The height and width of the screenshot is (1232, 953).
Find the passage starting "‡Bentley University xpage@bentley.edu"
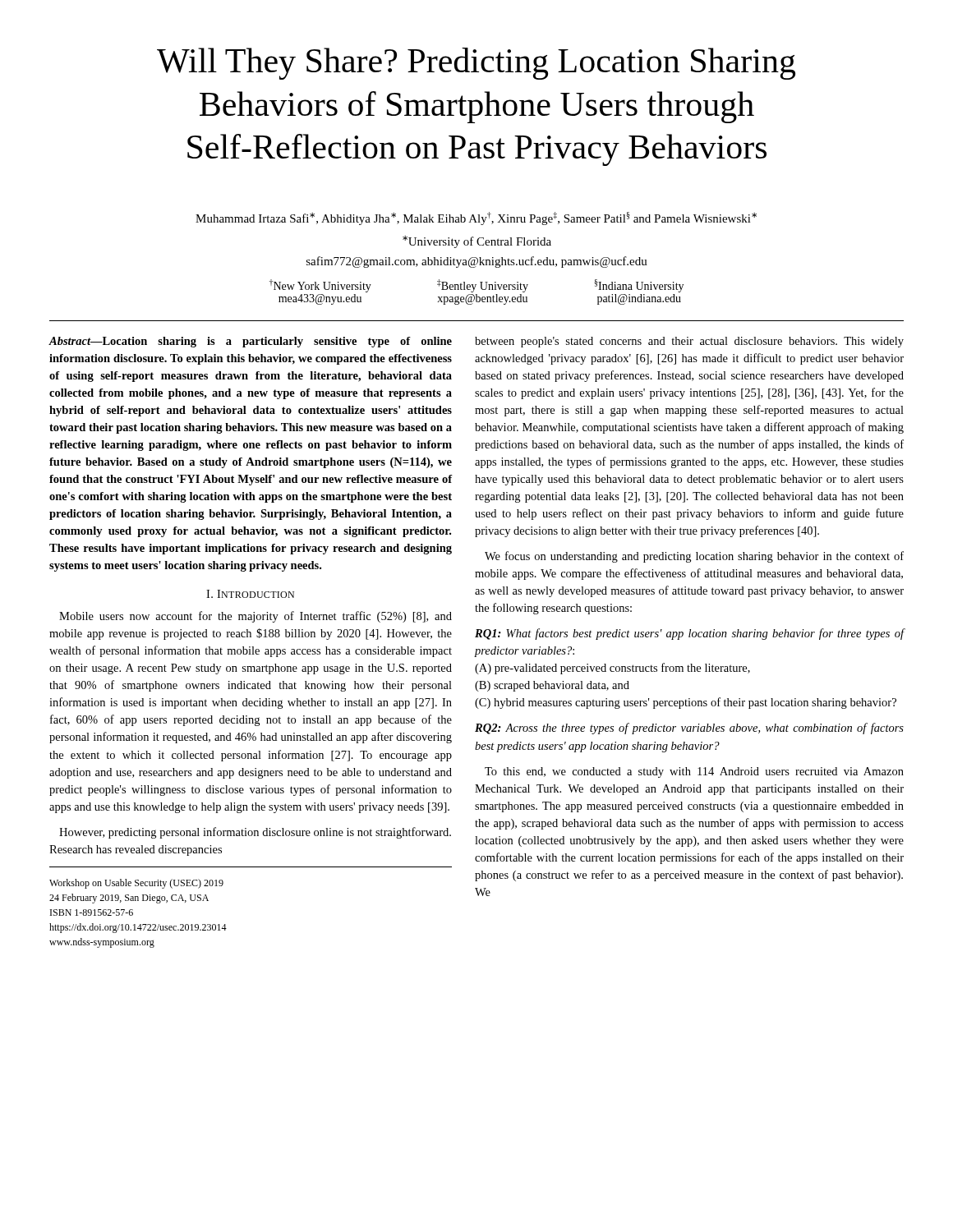[x=483, y=291]
